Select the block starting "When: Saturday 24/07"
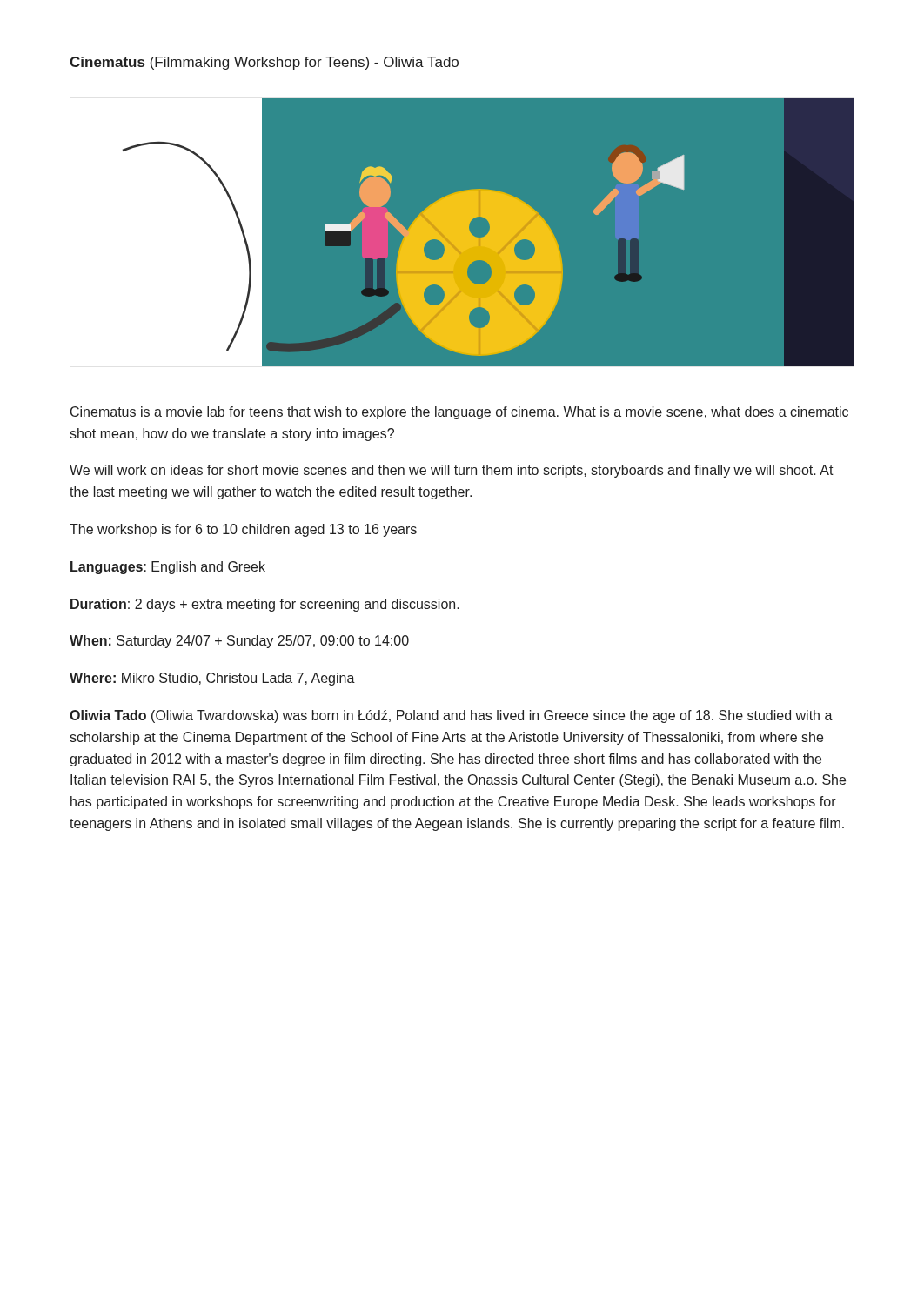 (x=239, y=641)
